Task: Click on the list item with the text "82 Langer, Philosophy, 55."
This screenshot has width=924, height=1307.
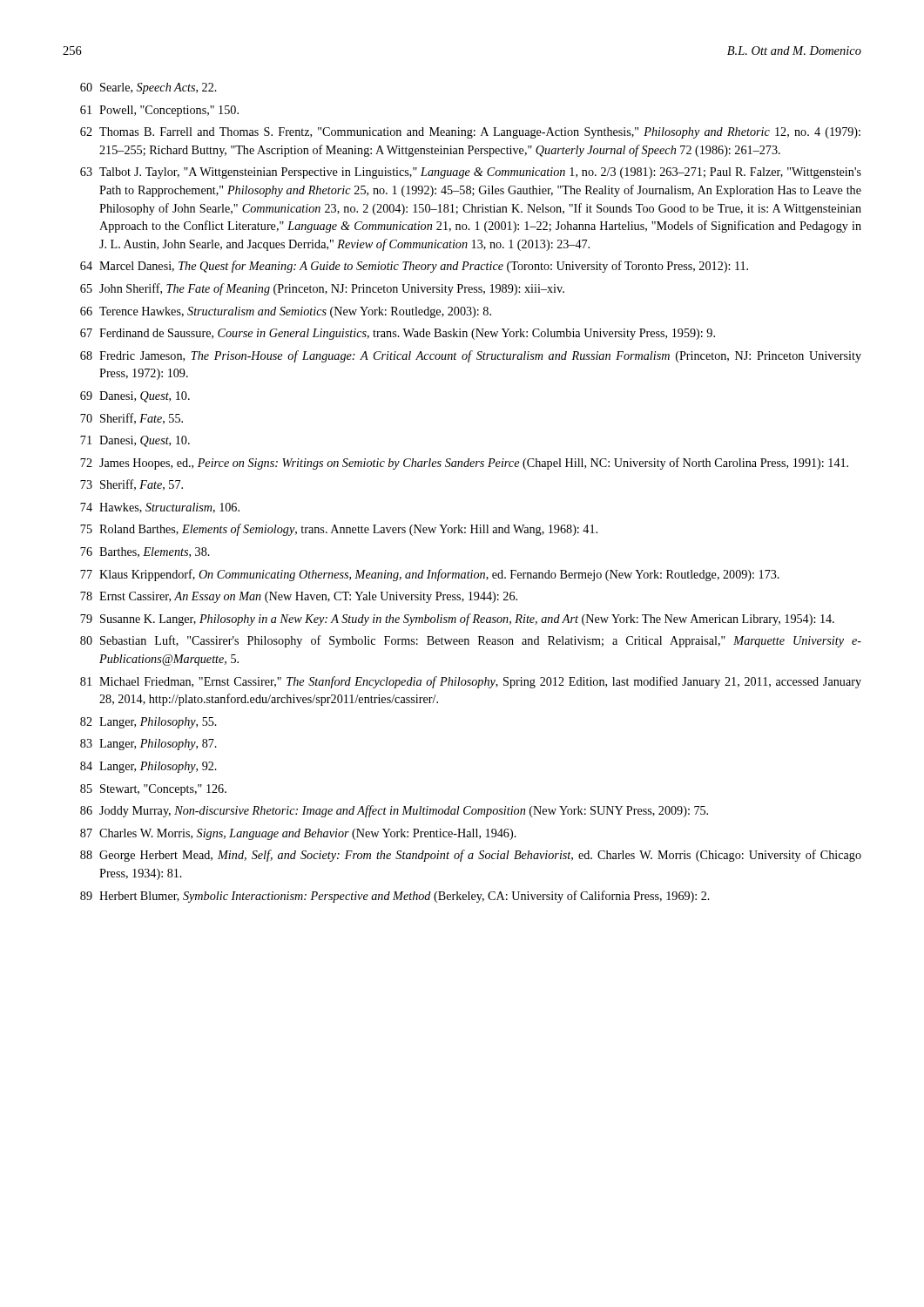Action: tap(148, 723)
